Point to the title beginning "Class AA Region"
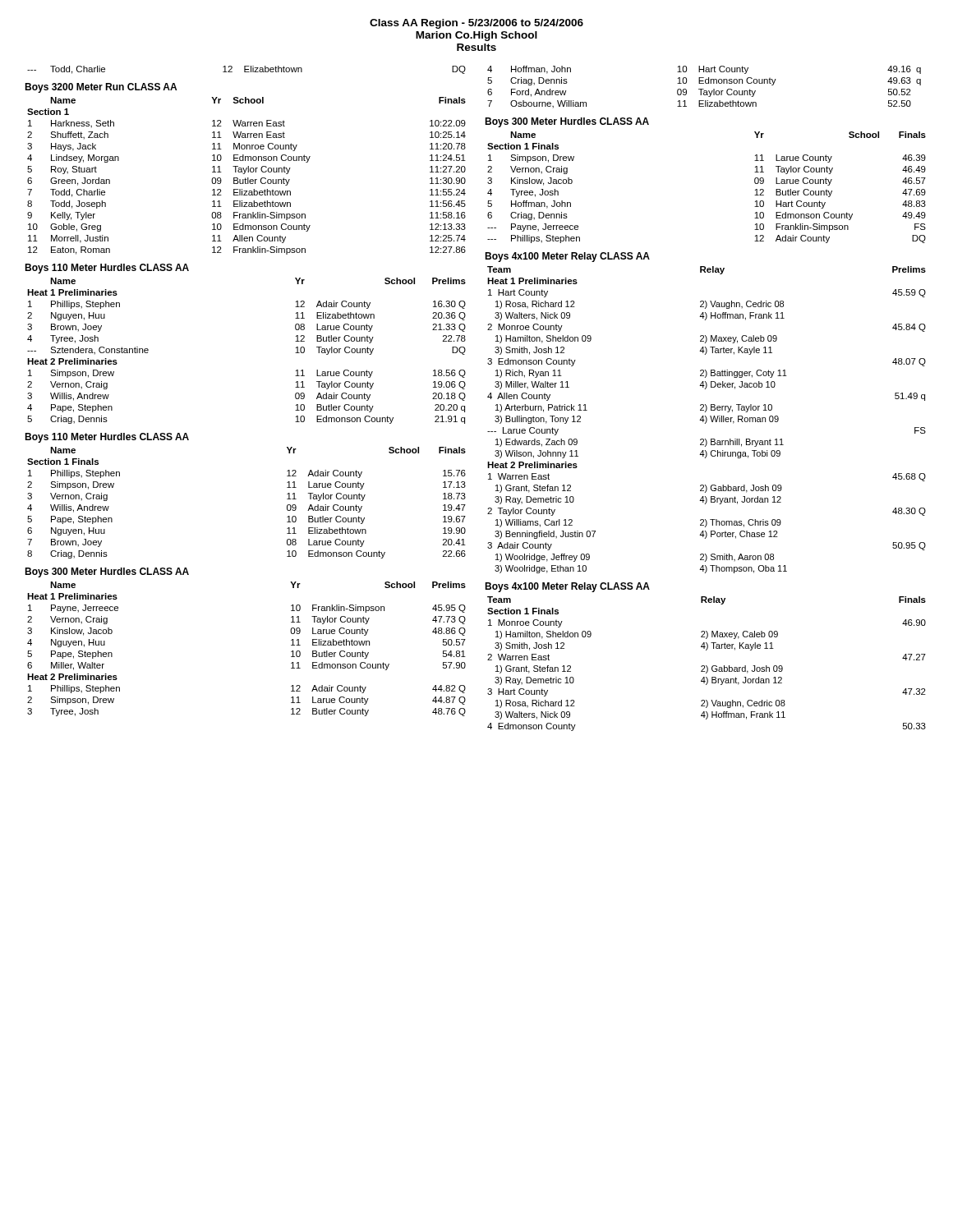 coord(476,35)
